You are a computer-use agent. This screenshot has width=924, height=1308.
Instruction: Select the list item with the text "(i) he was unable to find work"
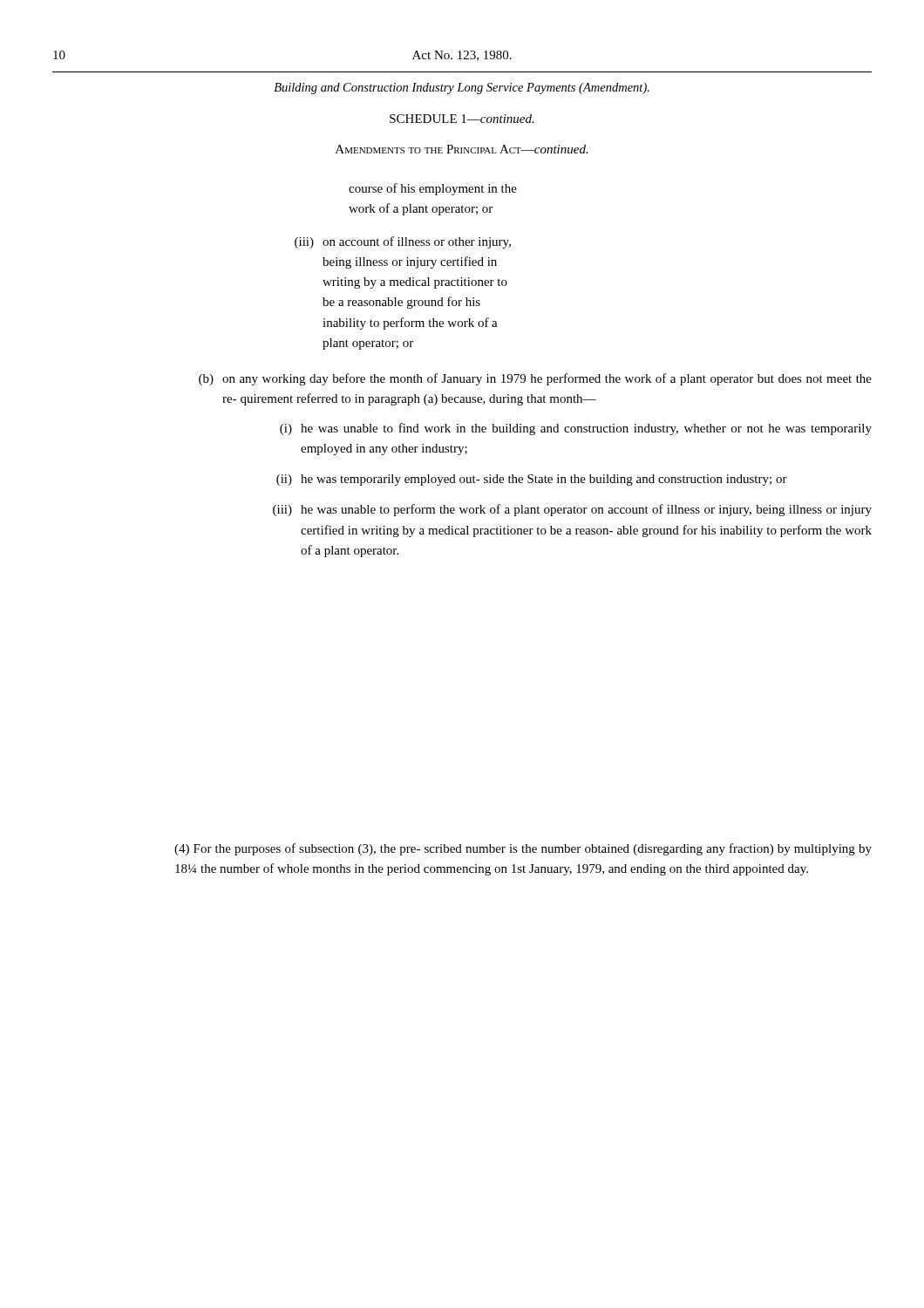tap(560, 438)
